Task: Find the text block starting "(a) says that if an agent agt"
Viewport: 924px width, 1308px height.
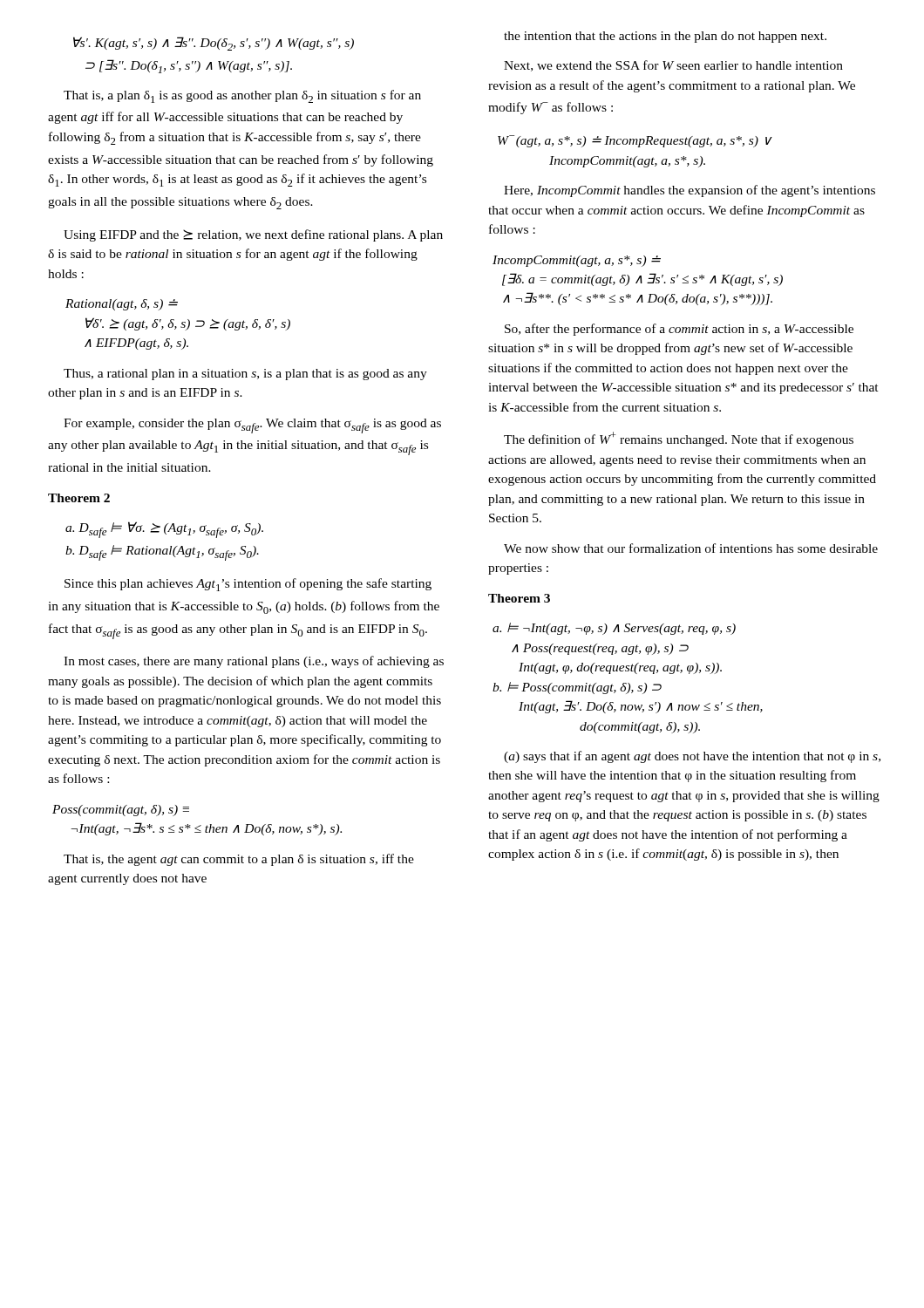Action: (686, 805)
